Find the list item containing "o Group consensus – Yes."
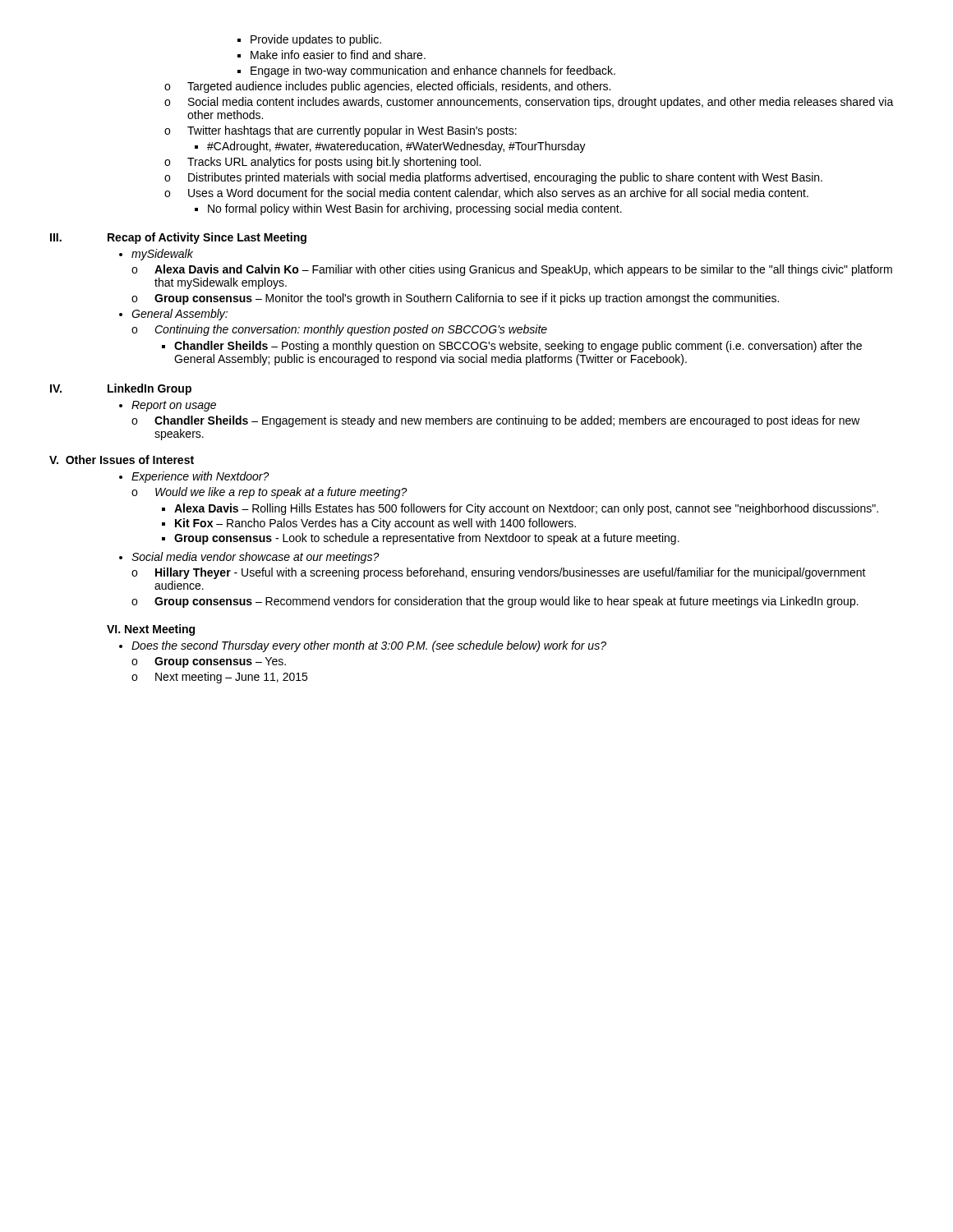 pos(209,662)
